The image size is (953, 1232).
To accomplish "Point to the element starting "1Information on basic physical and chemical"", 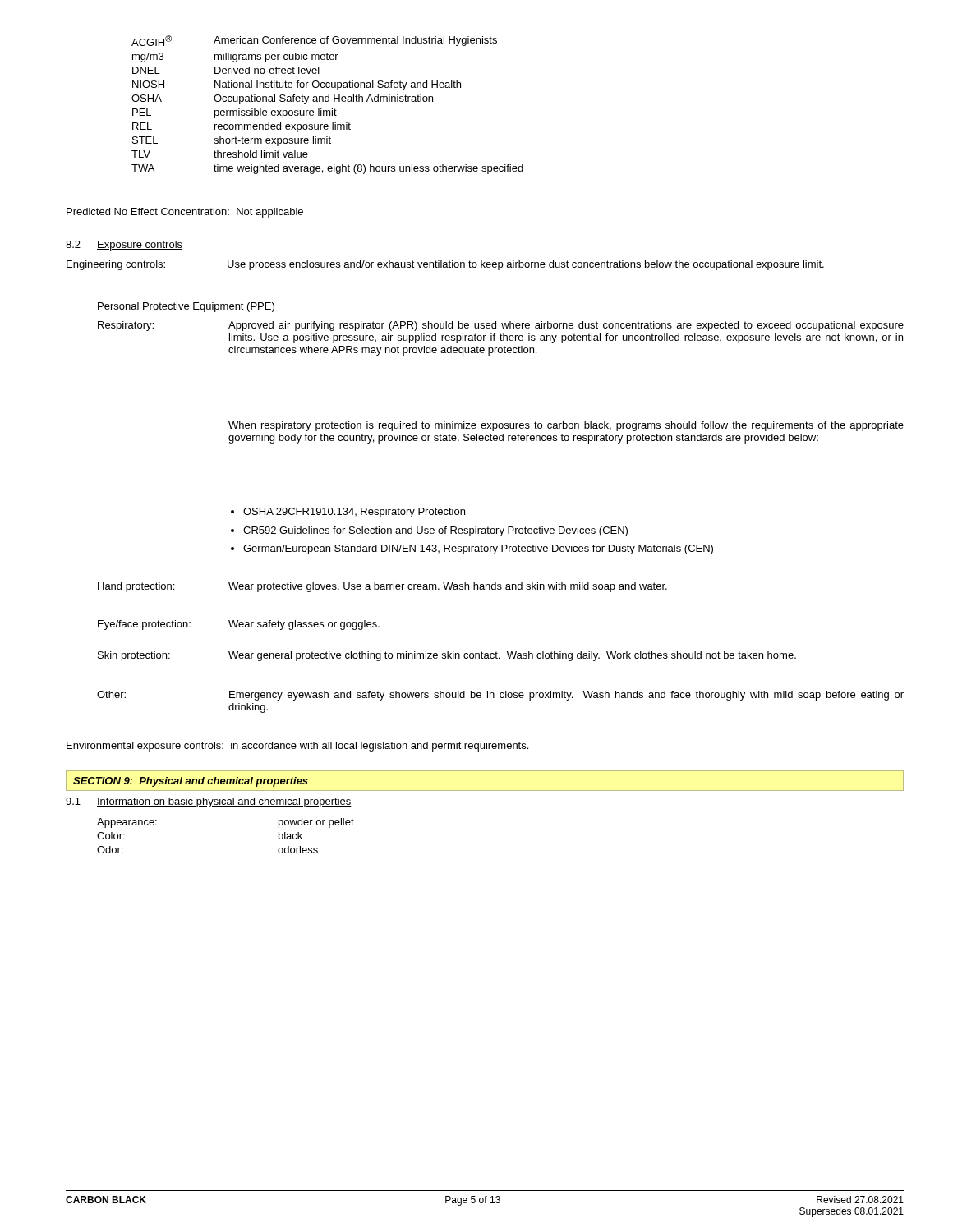I will coord(208,801).
